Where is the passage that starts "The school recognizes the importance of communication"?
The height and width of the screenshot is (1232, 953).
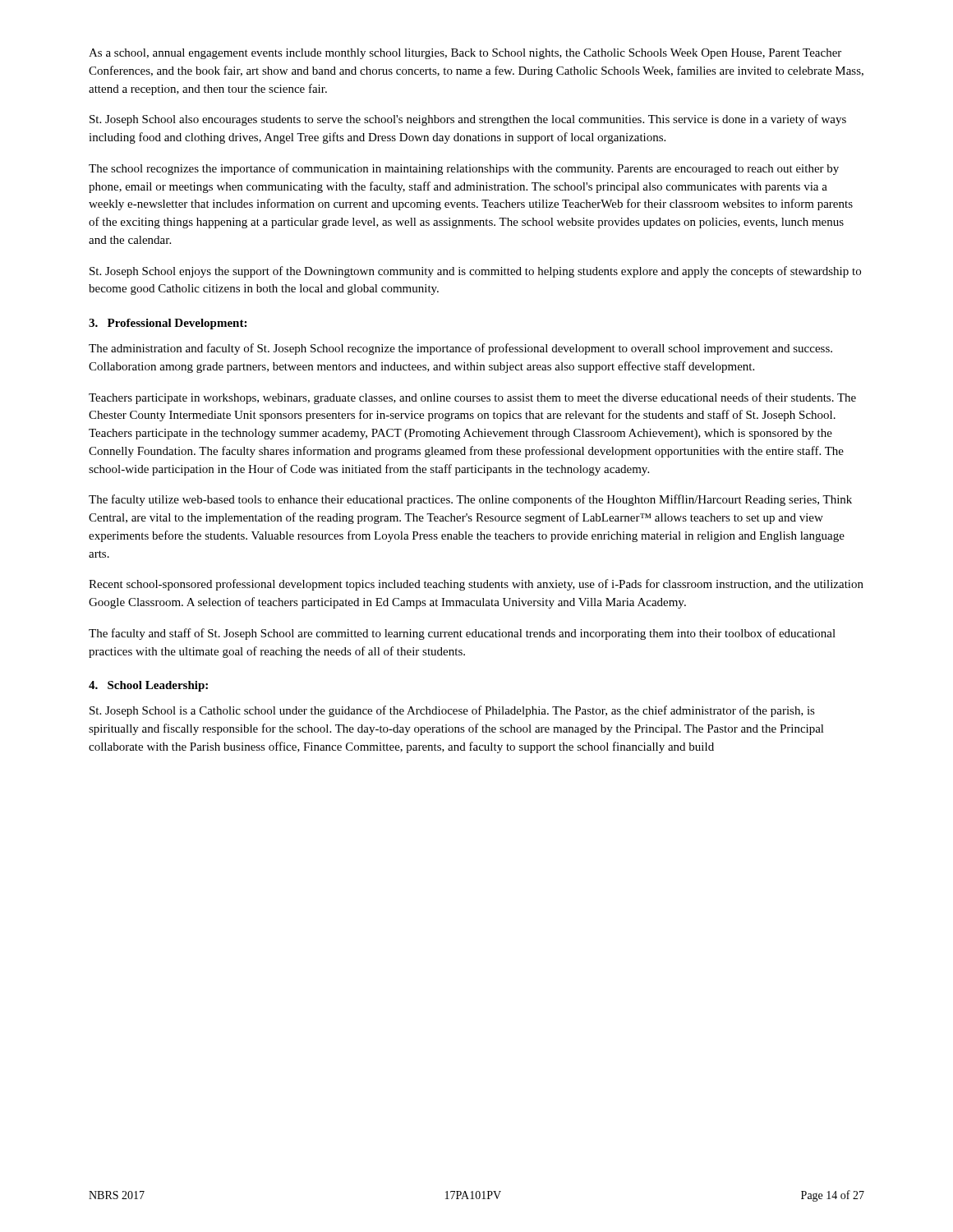(471, 204)
